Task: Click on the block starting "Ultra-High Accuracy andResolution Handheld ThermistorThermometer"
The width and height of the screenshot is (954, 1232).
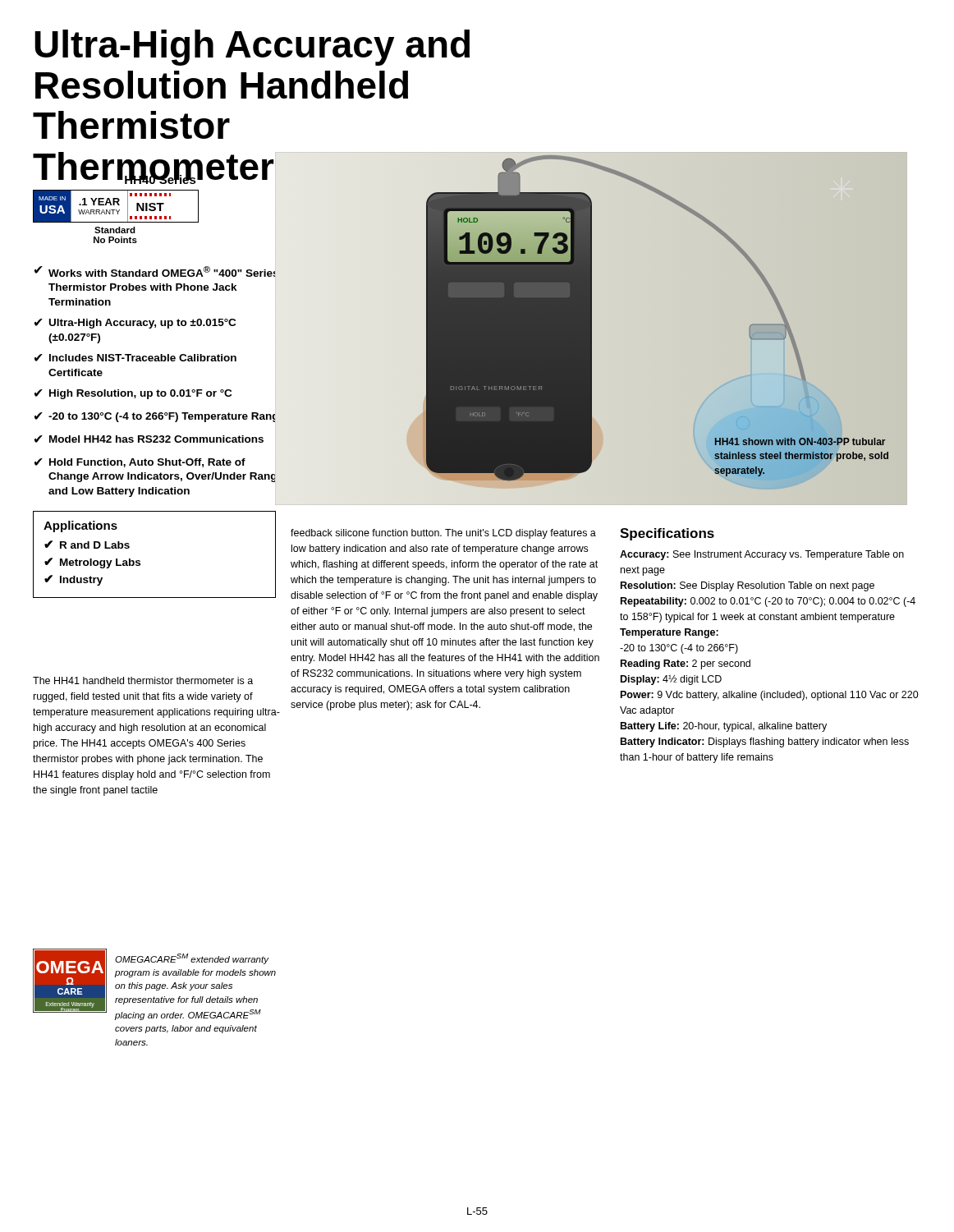Action: pos(252,106)
